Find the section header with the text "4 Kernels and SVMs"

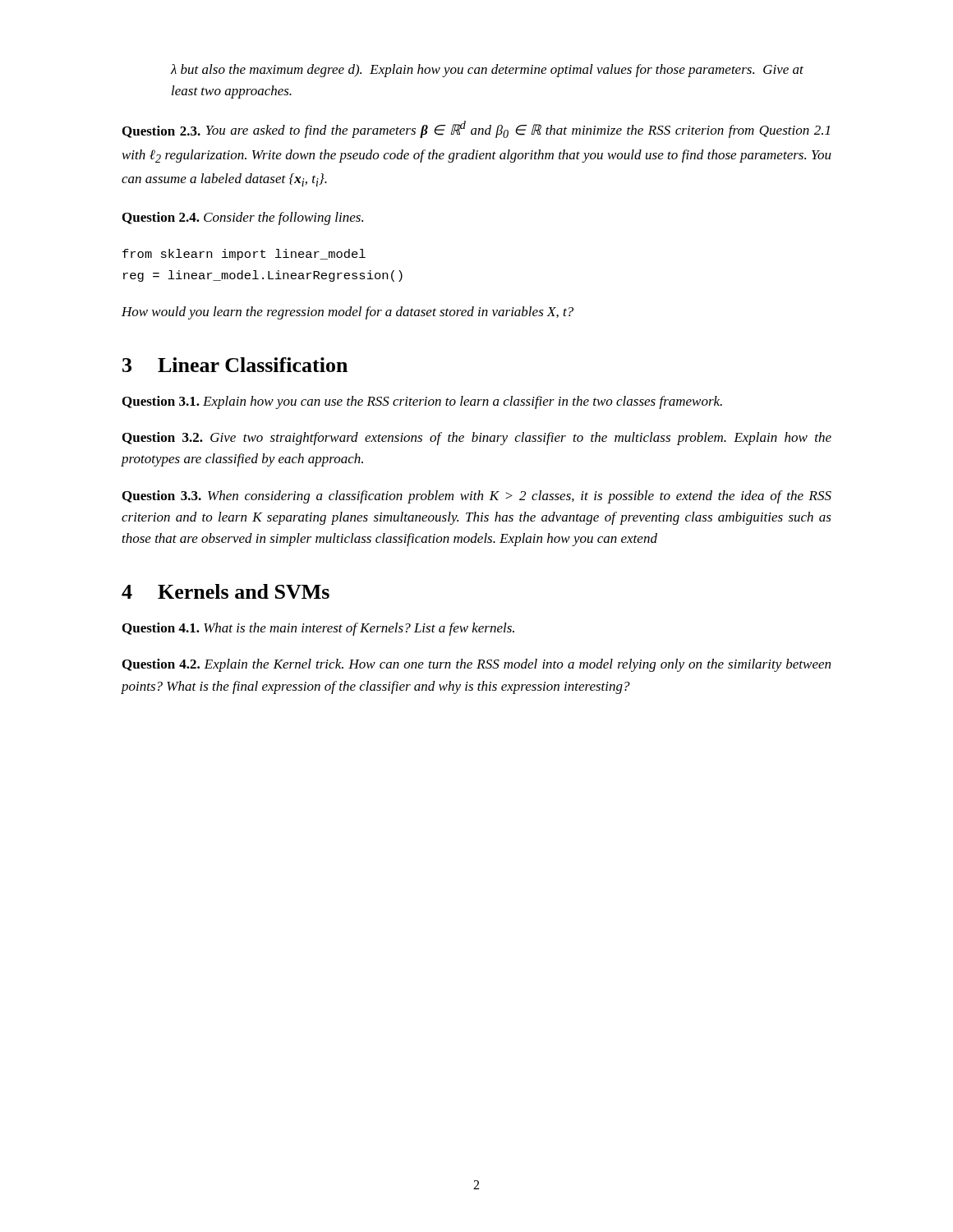tap(226, 592)
